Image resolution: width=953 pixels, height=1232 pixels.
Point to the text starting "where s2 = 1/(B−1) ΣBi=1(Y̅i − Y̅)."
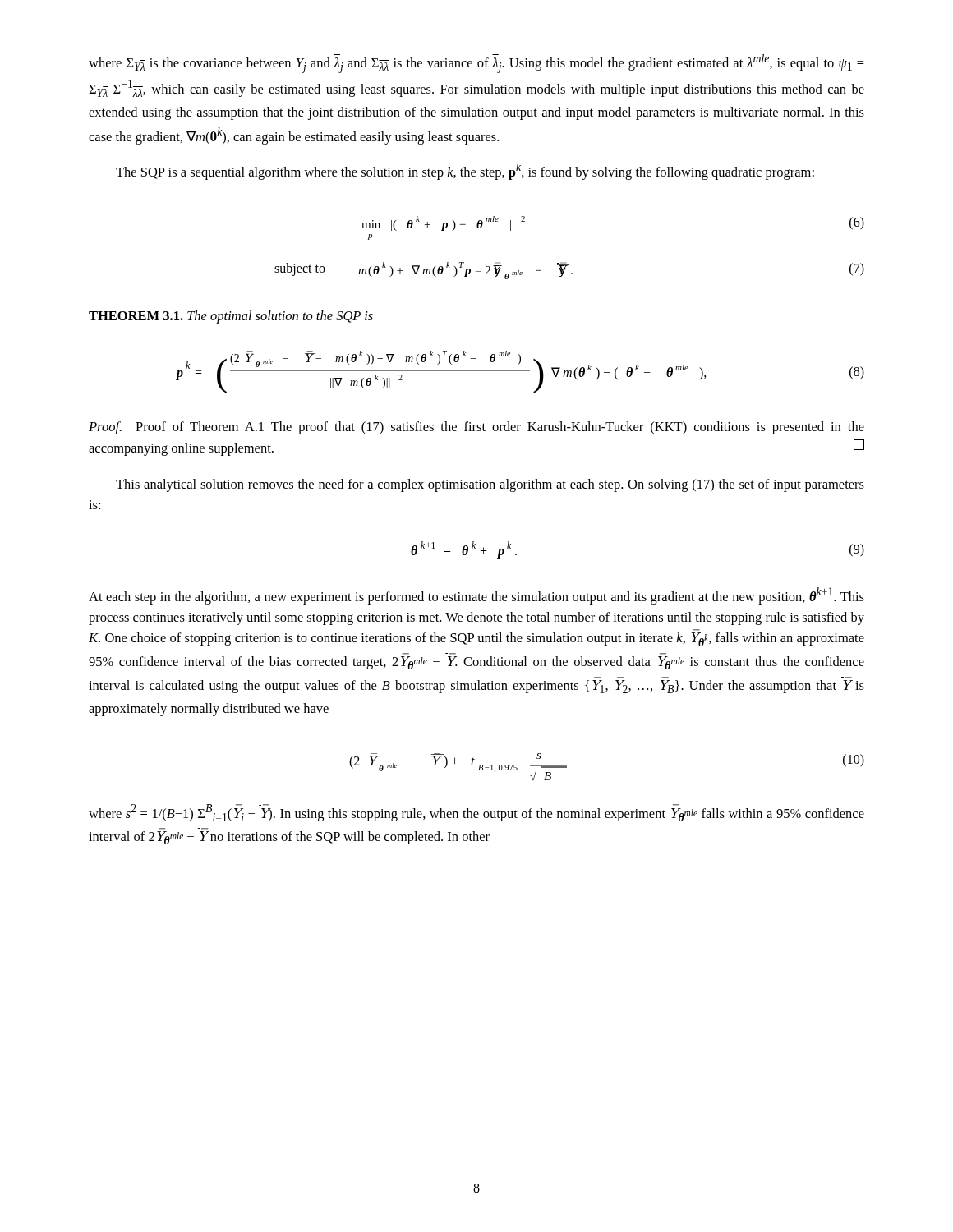click(x=476, y=825)
